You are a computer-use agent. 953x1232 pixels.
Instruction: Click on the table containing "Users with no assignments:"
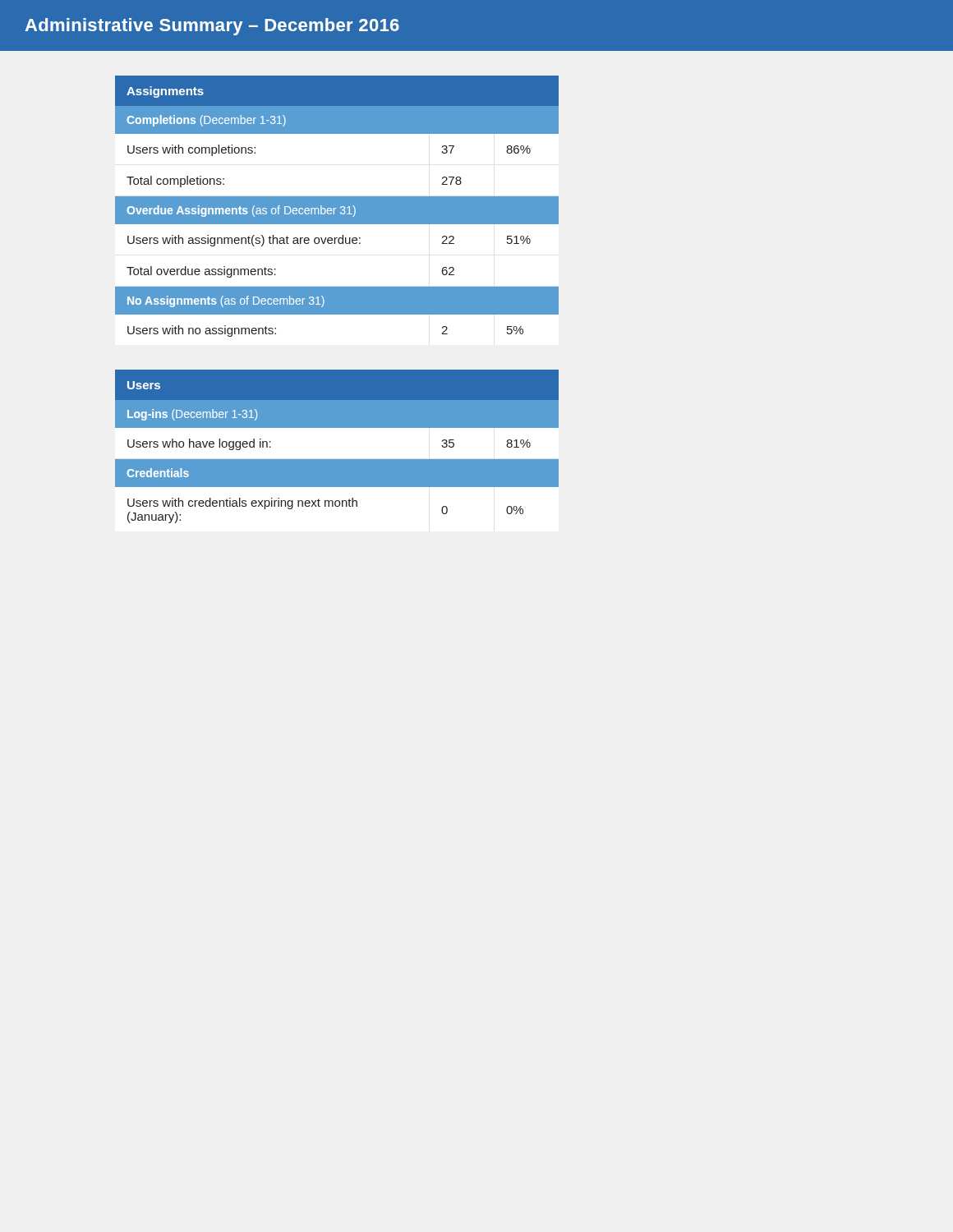(x=493, y=210)
